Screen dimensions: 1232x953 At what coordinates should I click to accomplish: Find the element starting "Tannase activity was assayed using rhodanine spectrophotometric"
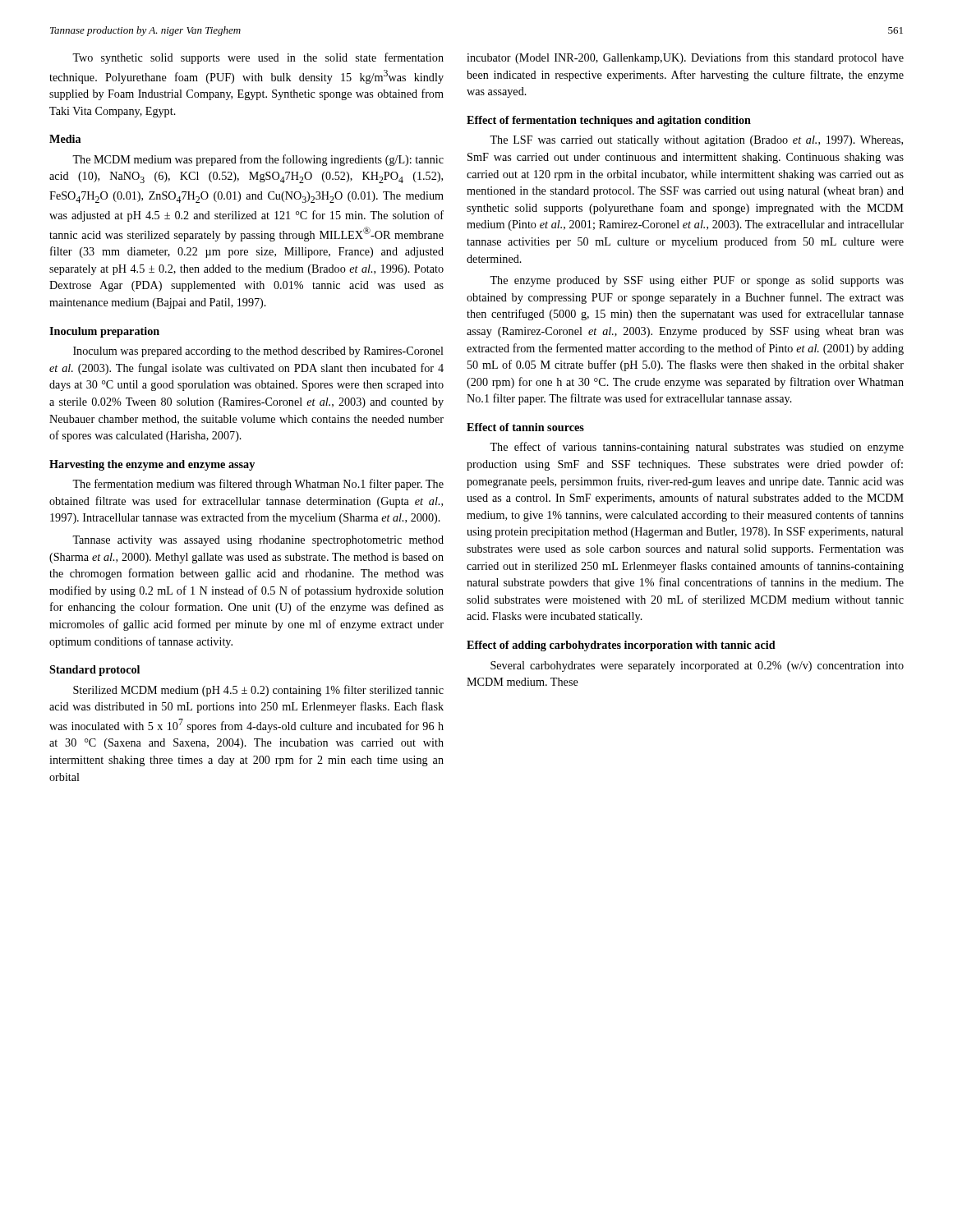click(246, 590)
